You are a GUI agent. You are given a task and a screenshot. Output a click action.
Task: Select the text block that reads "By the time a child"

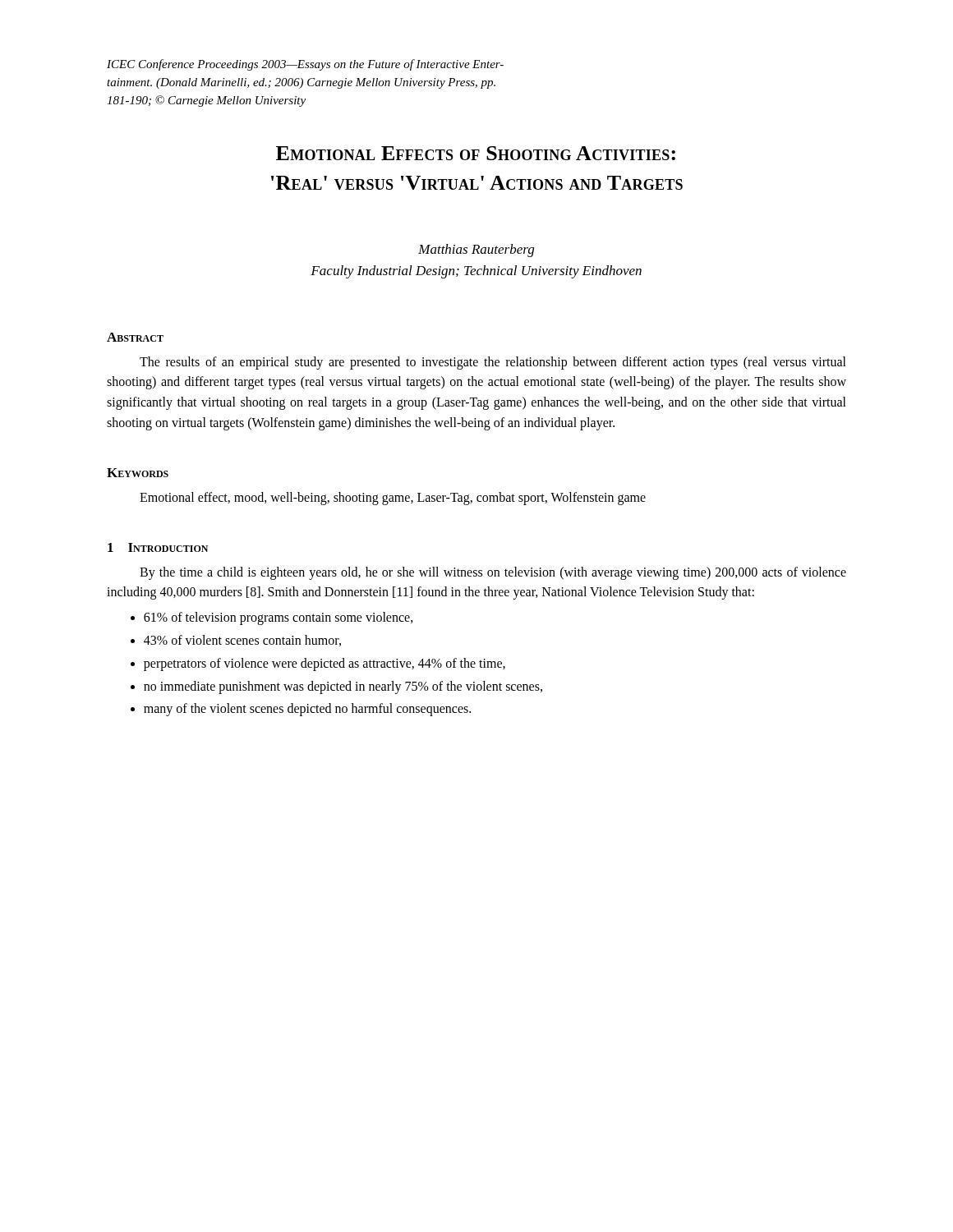click(476, 582)
